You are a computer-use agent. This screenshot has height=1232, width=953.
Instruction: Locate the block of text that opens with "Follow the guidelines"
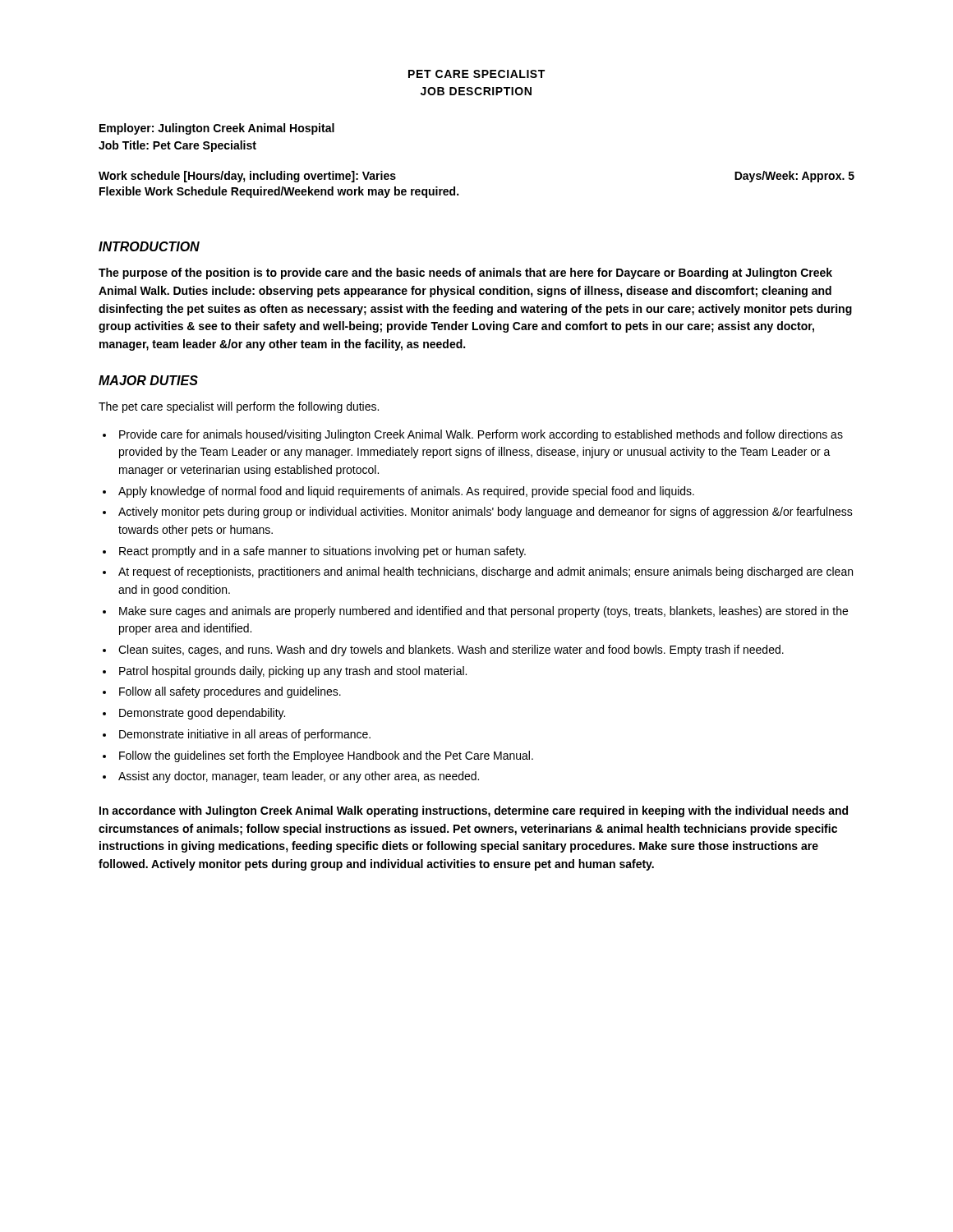point(326,755)
